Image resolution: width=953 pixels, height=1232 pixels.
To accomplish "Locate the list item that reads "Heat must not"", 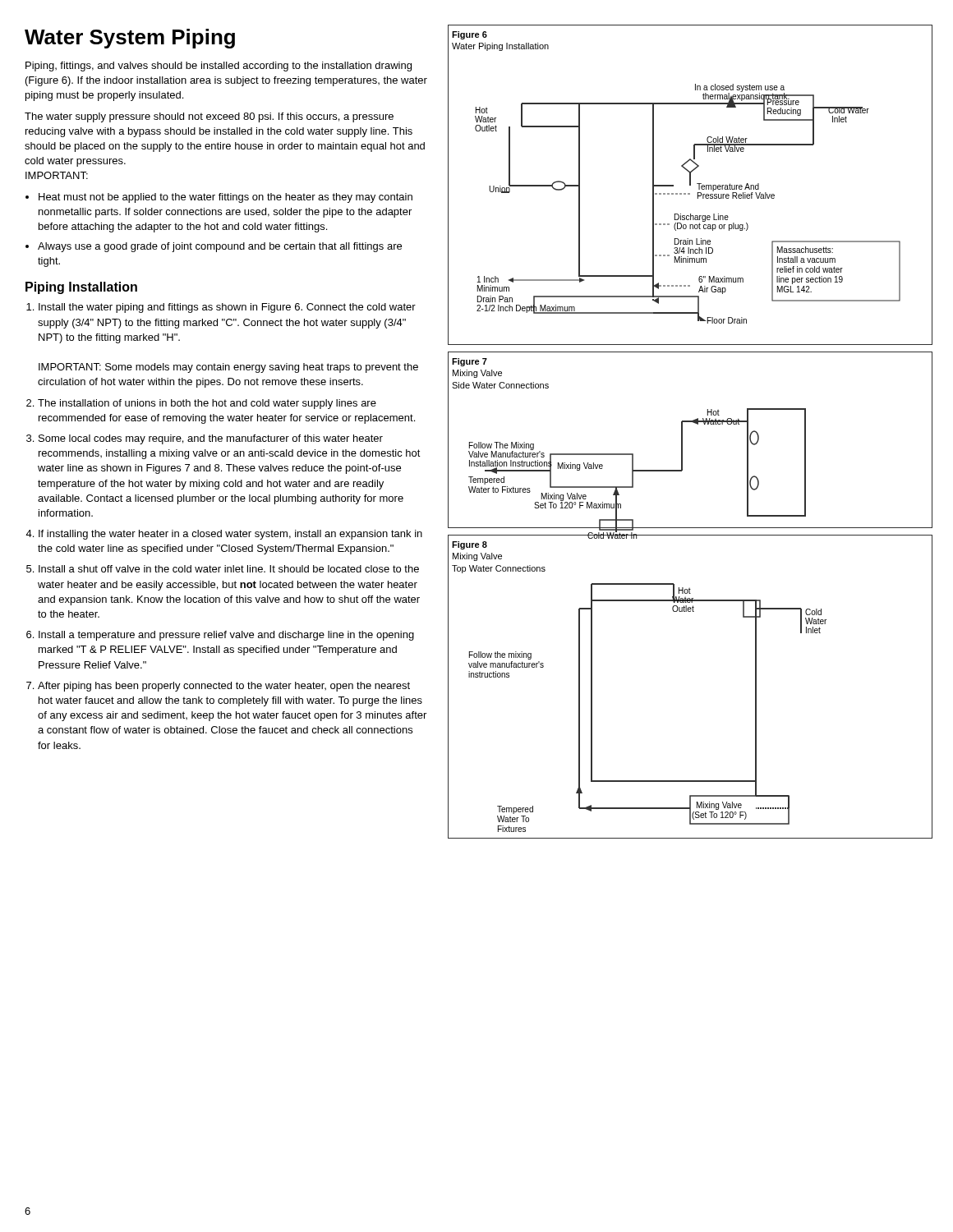I will 233,212.
